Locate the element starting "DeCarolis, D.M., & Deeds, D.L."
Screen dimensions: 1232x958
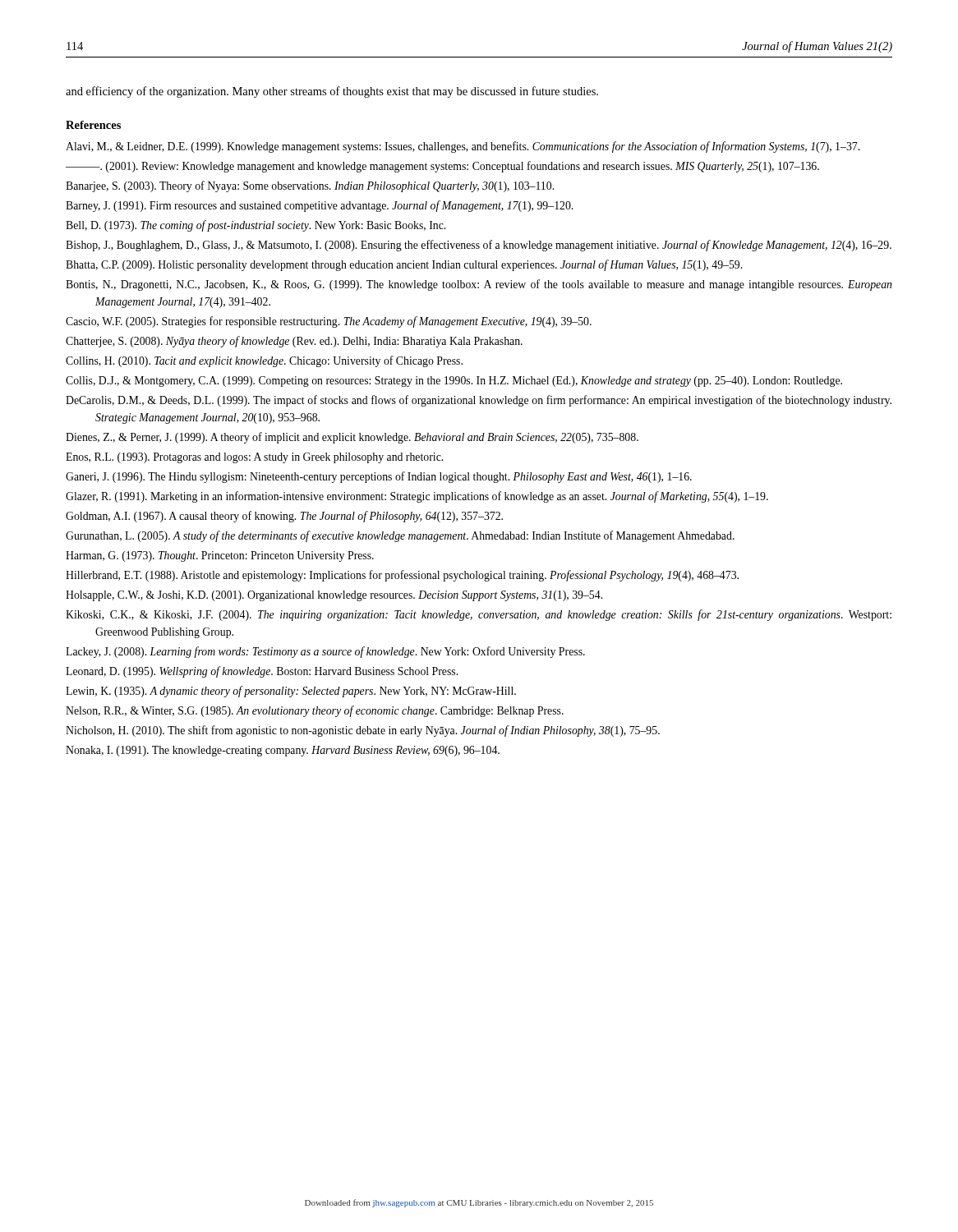click(479, 409)
